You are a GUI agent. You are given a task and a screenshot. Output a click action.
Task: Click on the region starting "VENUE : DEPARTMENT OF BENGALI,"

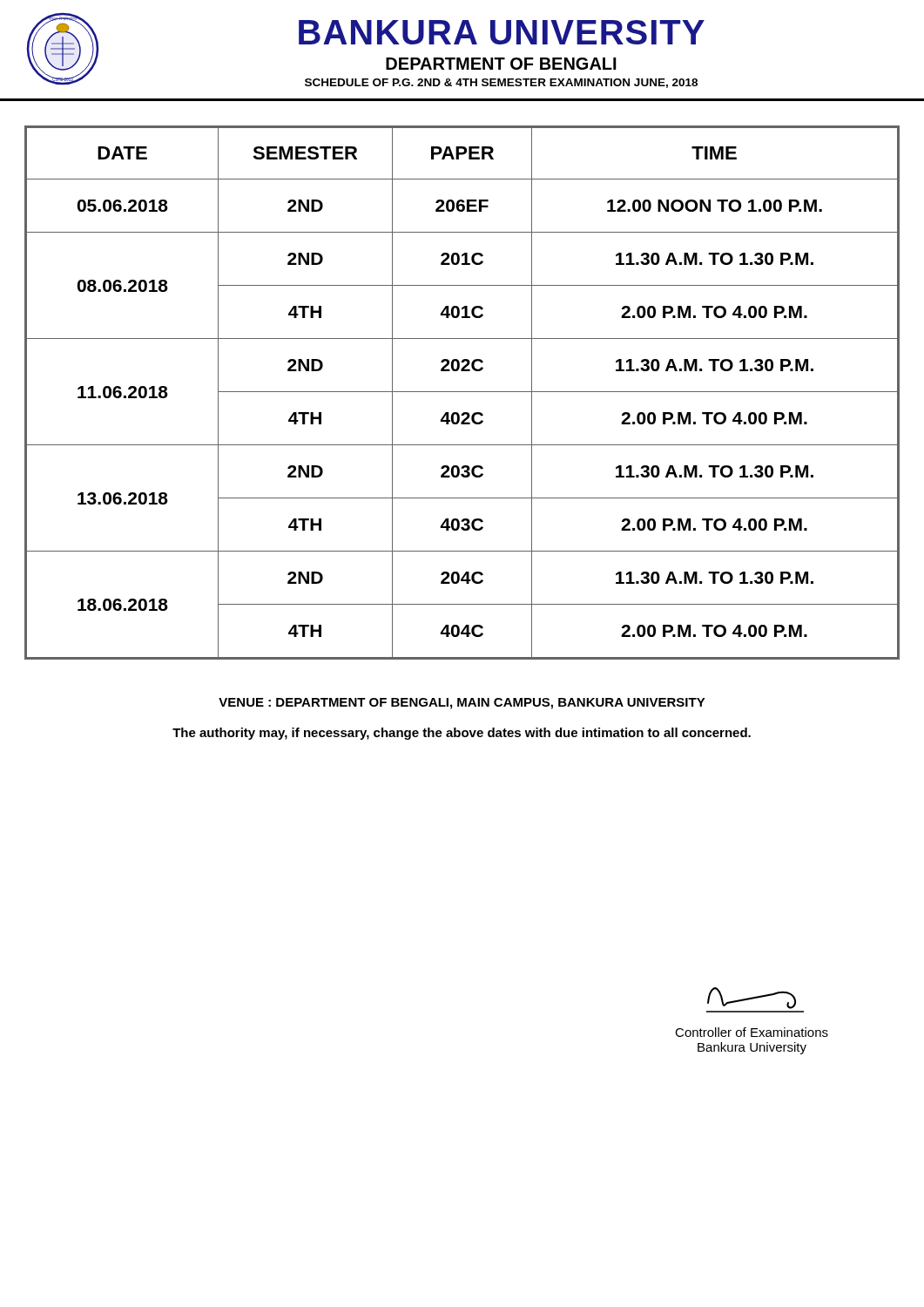coord(462,702)
